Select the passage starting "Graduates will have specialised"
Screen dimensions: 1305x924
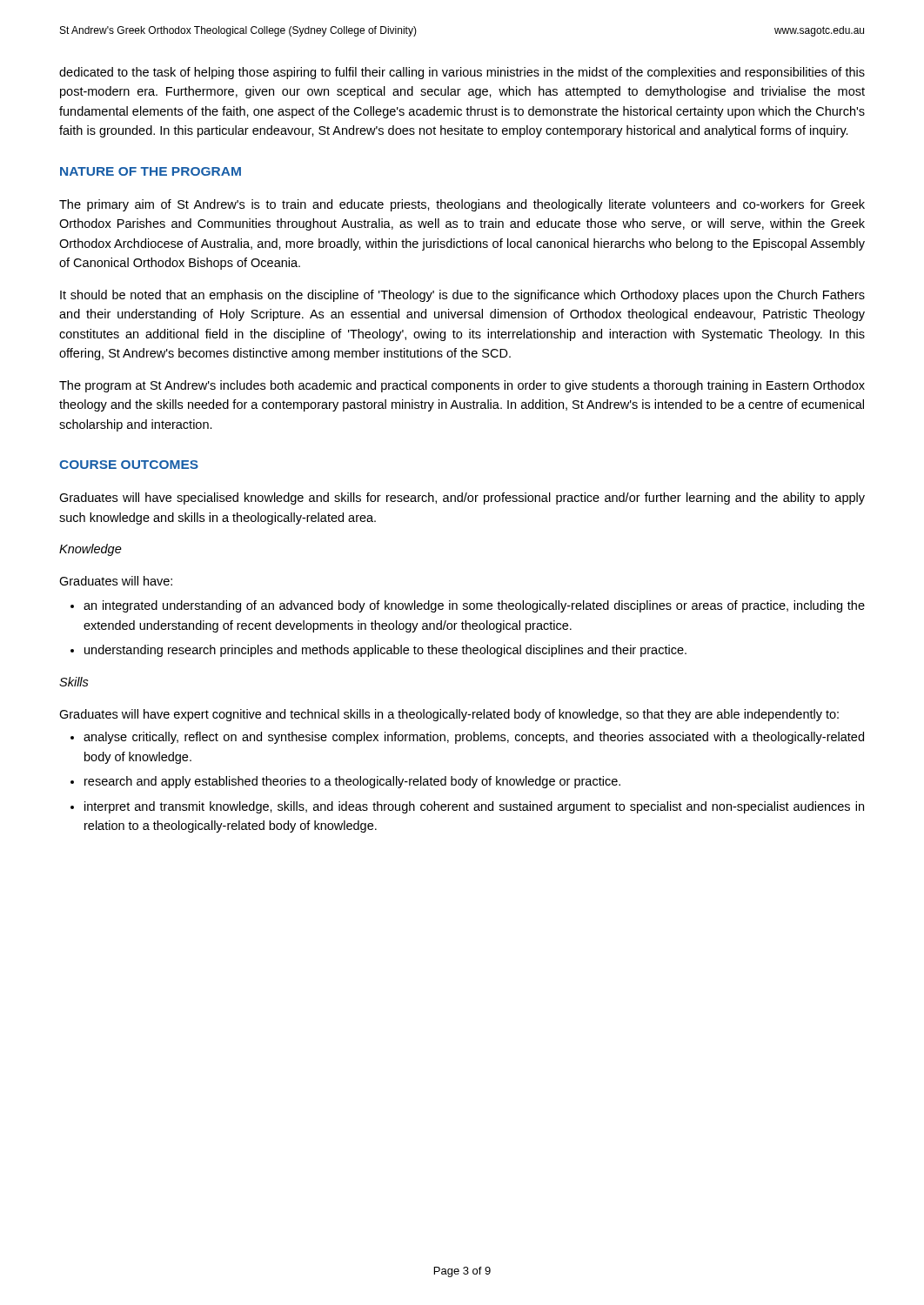pos(462,507)
